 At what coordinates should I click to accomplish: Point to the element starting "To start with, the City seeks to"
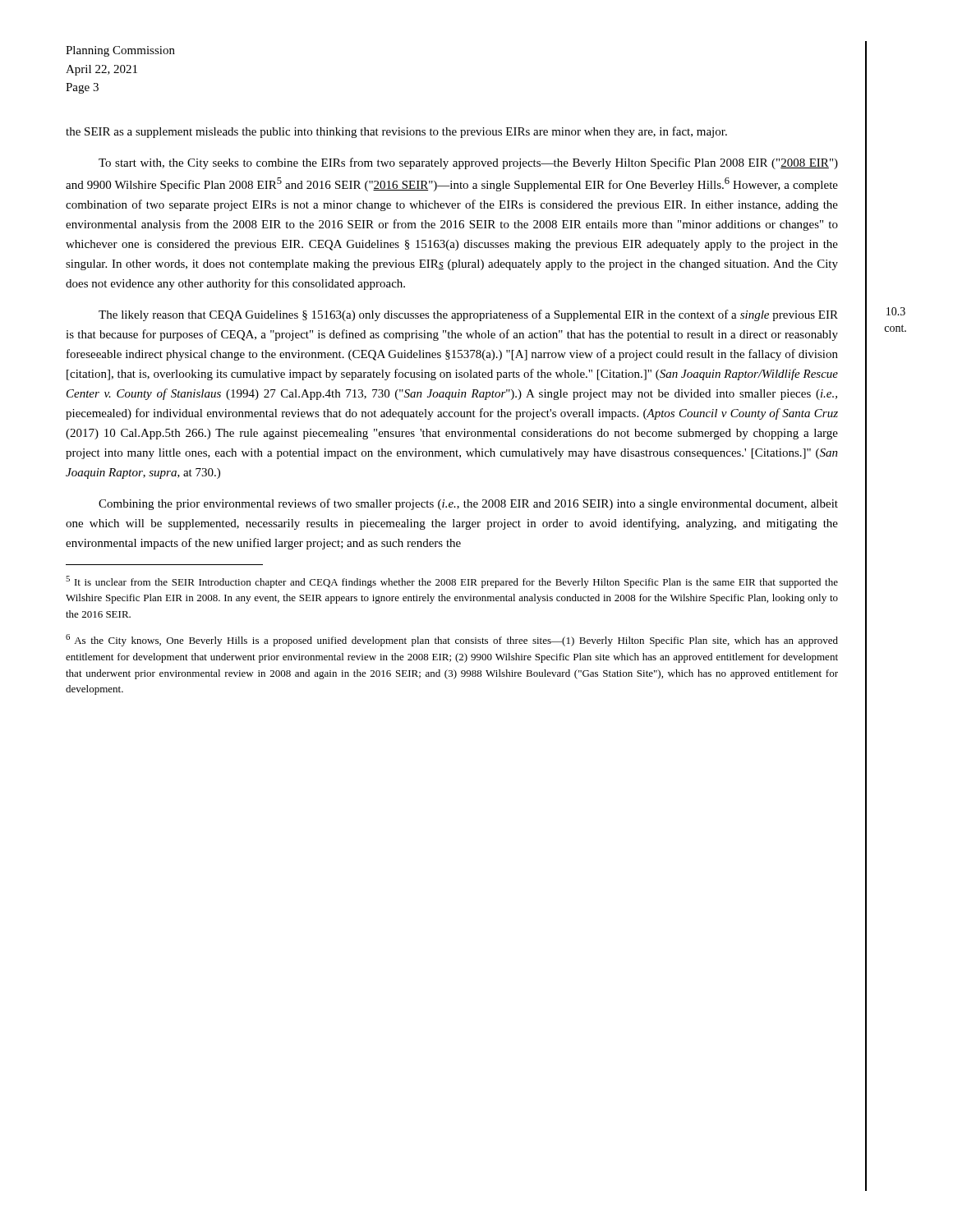click(452, 223)
